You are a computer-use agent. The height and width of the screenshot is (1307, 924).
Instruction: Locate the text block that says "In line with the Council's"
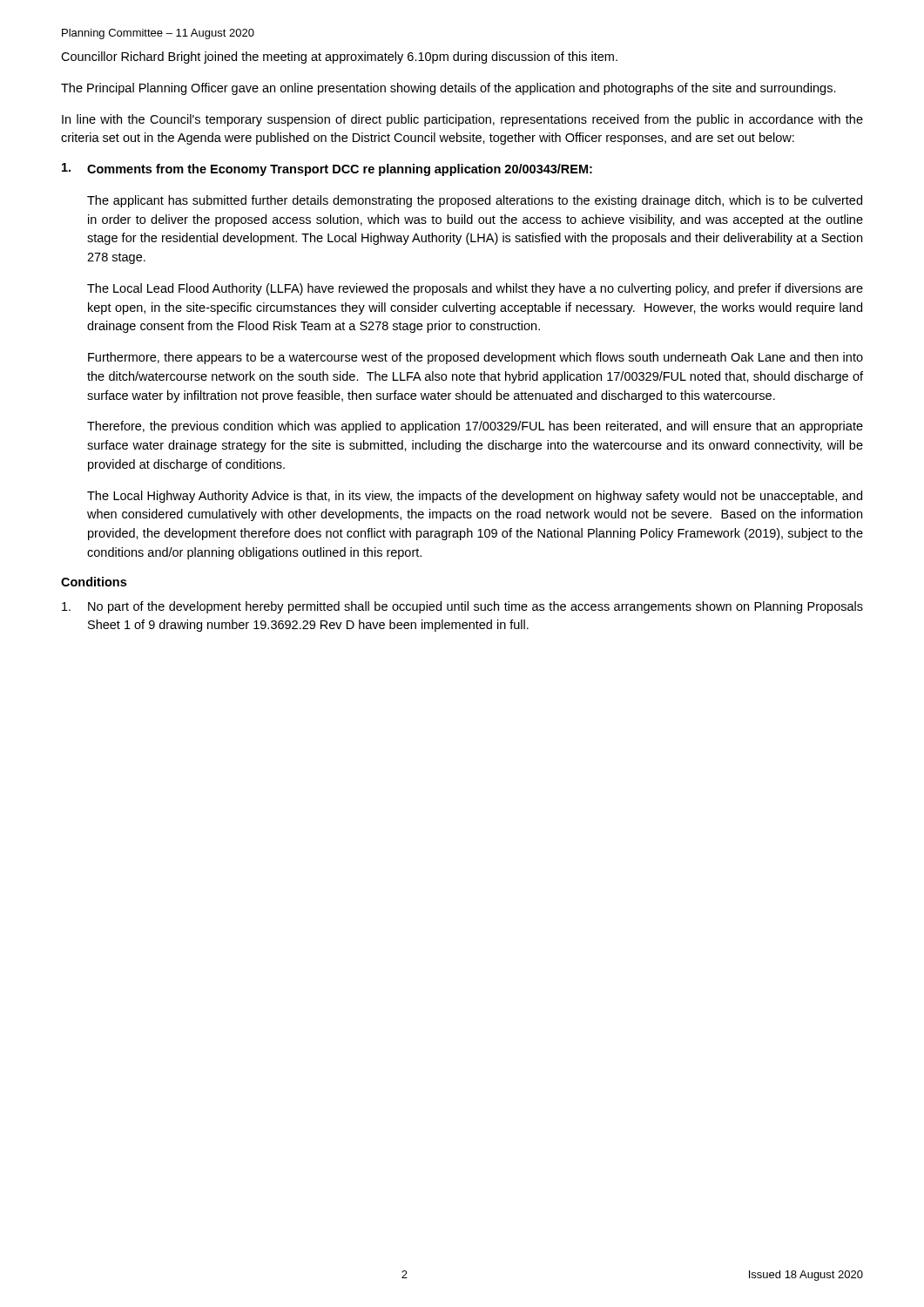462,128
